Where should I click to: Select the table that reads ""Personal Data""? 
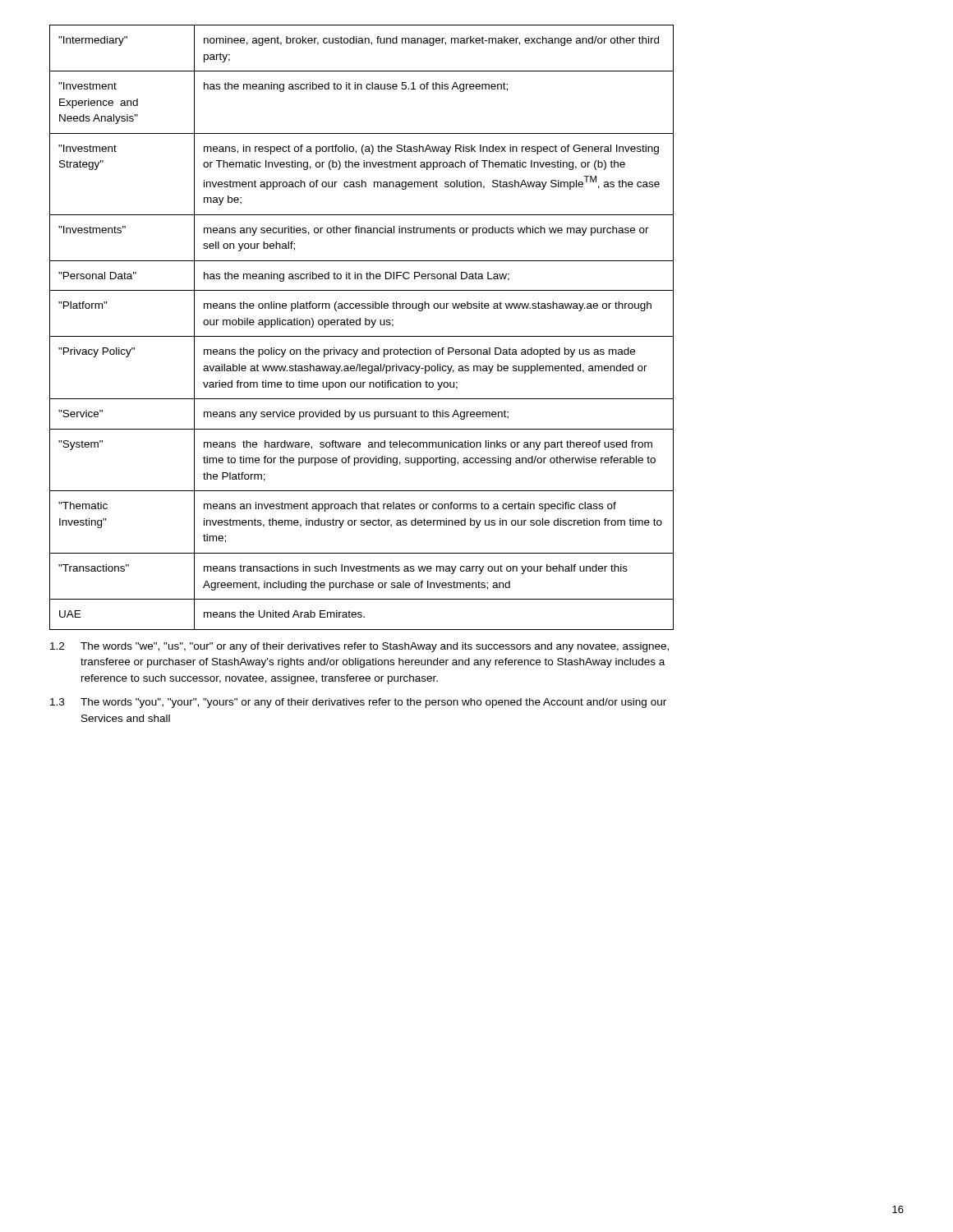coord(361,327)
